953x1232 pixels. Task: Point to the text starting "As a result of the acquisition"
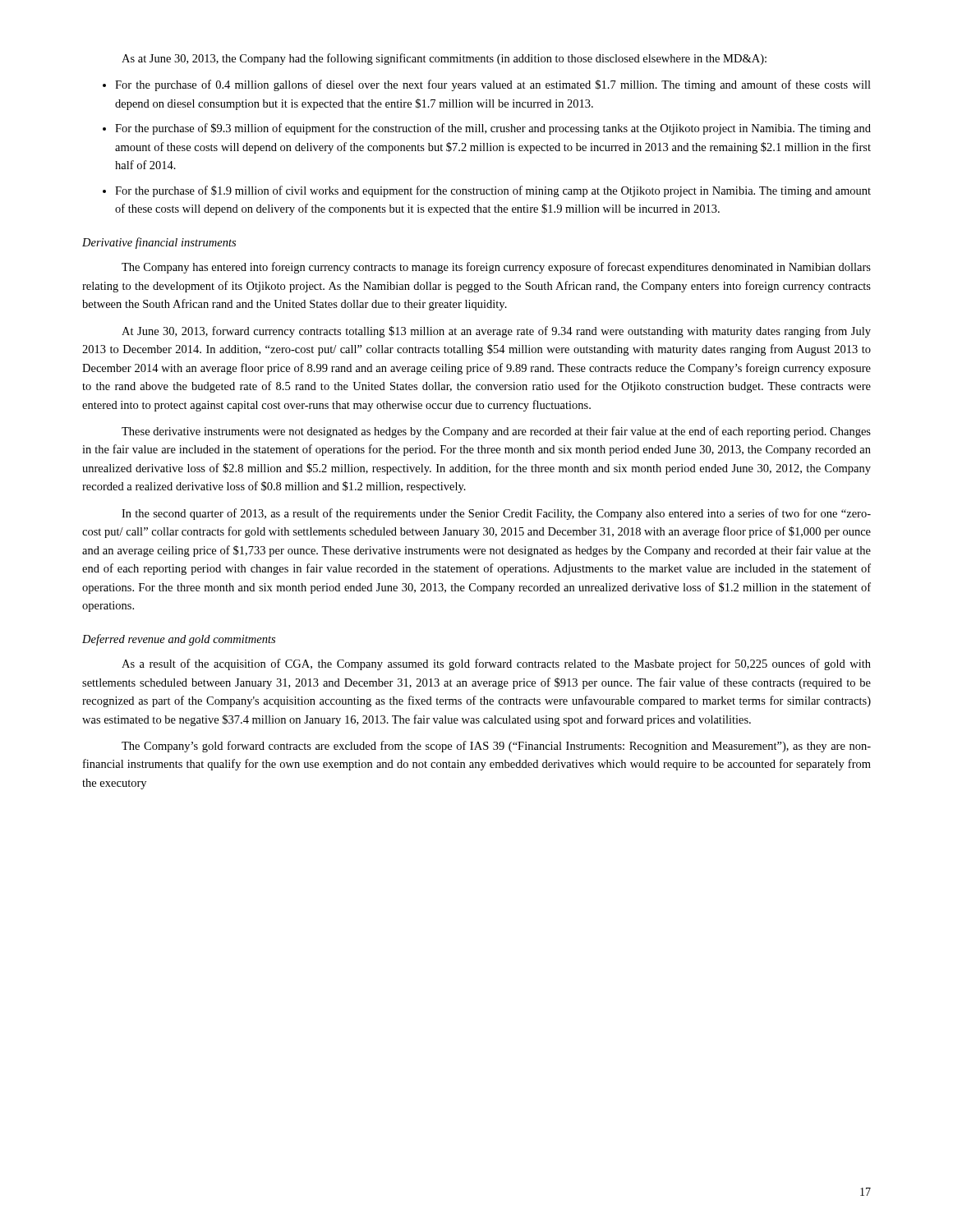click(x=476, y=692)
